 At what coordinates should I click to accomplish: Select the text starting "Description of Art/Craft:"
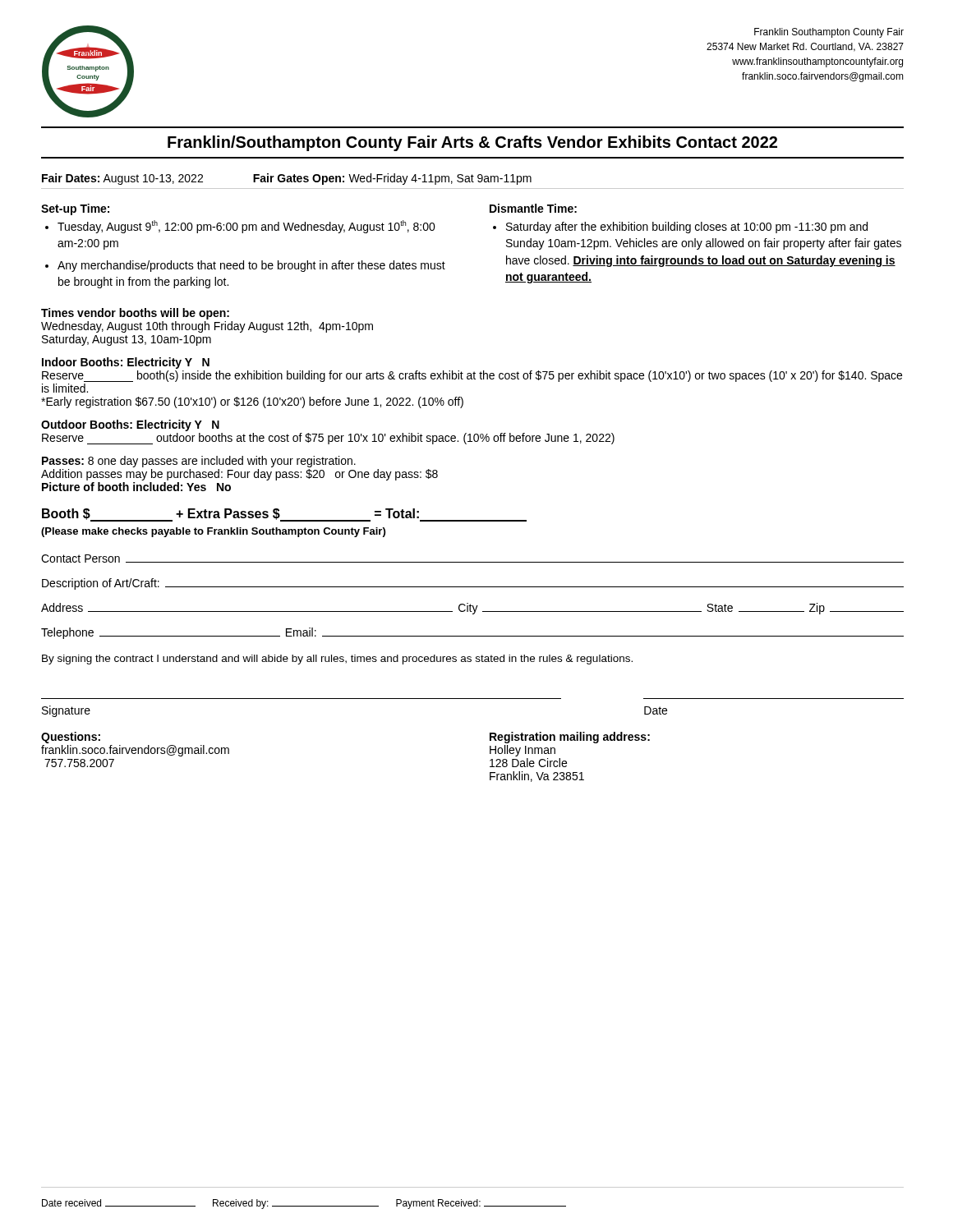(x=472, y=582)
